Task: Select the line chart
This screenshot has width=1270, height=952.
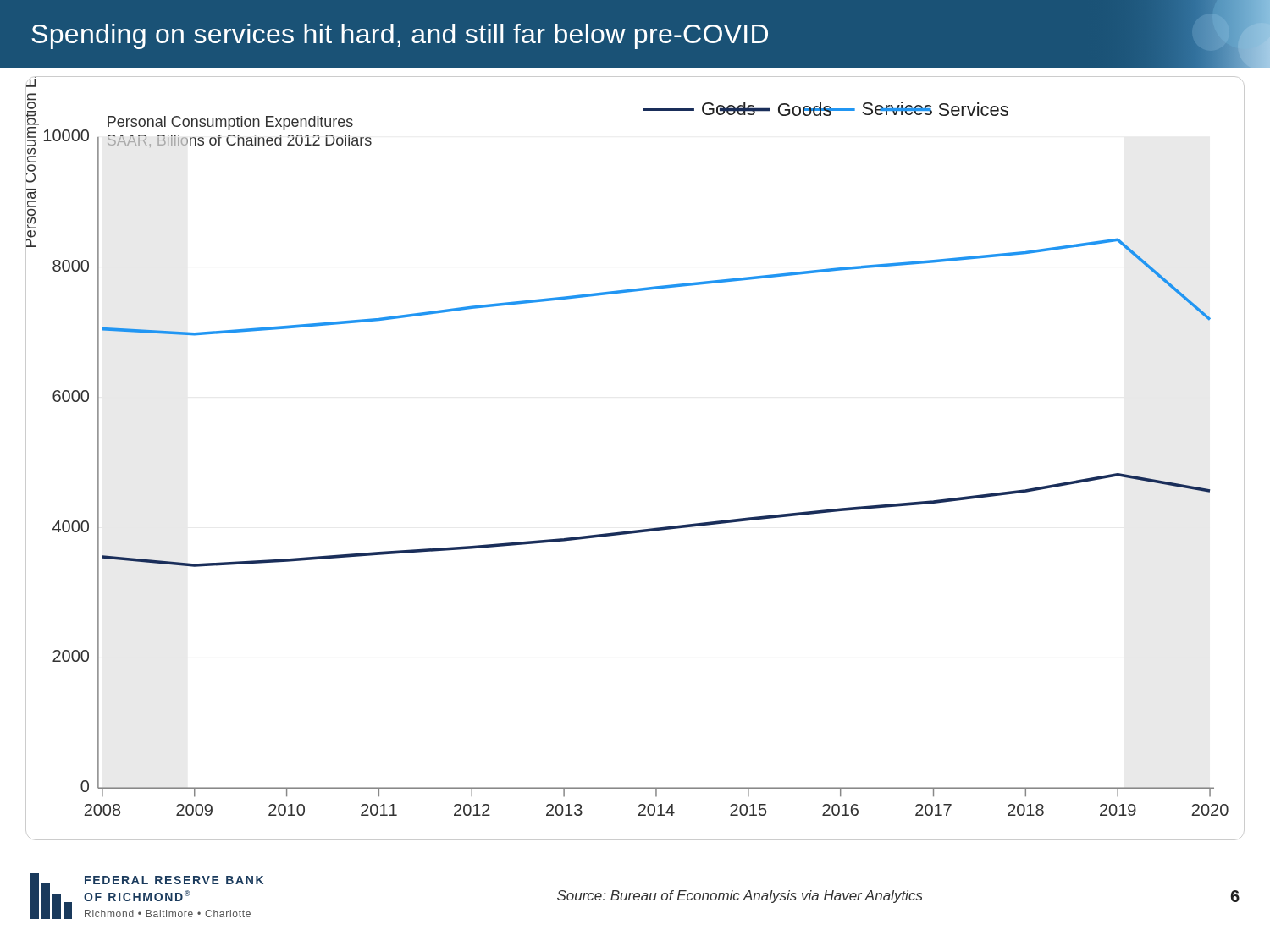Action: point(635,458)
